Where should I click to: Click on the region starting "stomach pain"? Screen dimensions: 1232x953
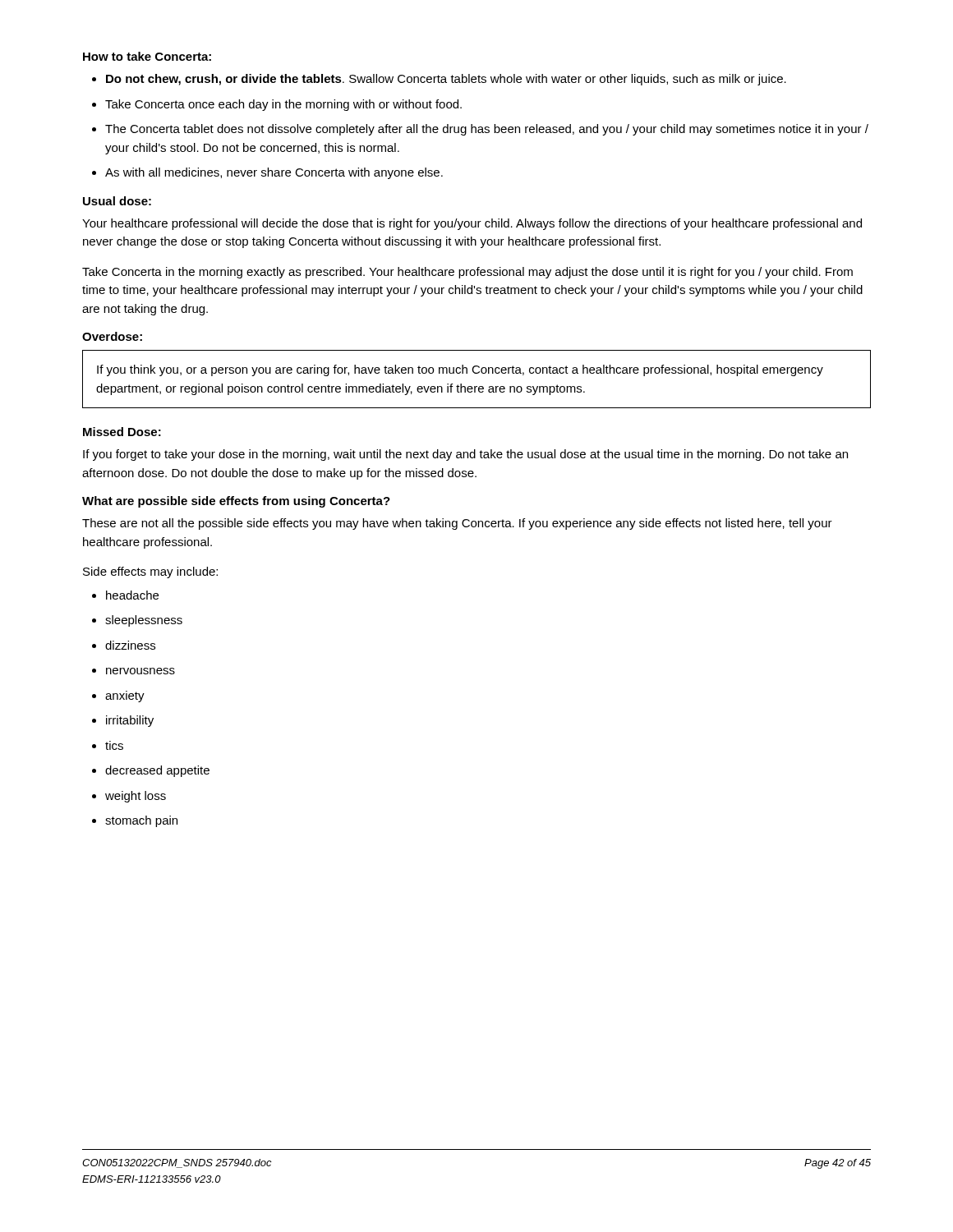[142, 820]
